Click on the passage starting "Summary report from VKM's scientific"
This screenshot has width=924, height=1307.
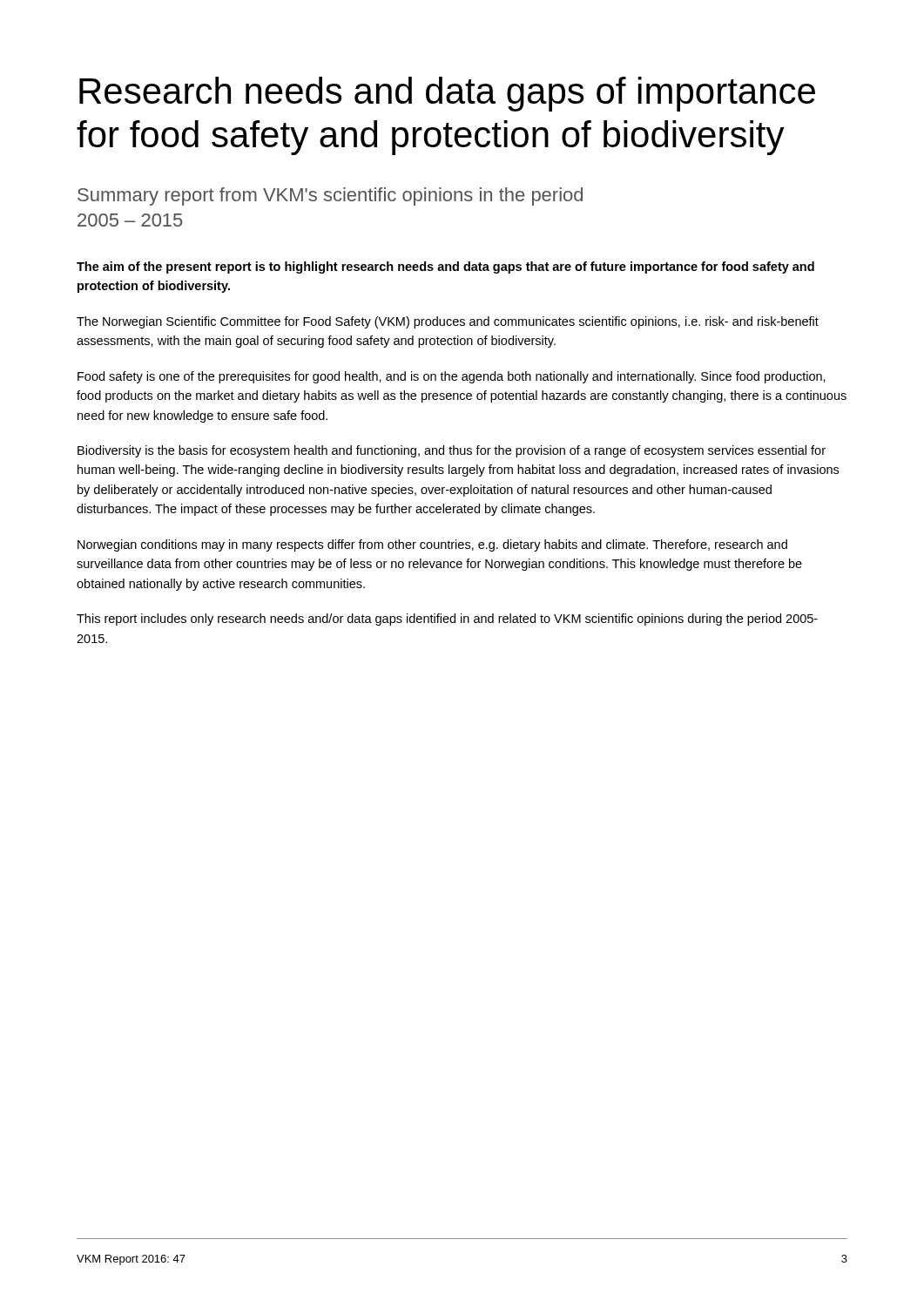point(462,208)
